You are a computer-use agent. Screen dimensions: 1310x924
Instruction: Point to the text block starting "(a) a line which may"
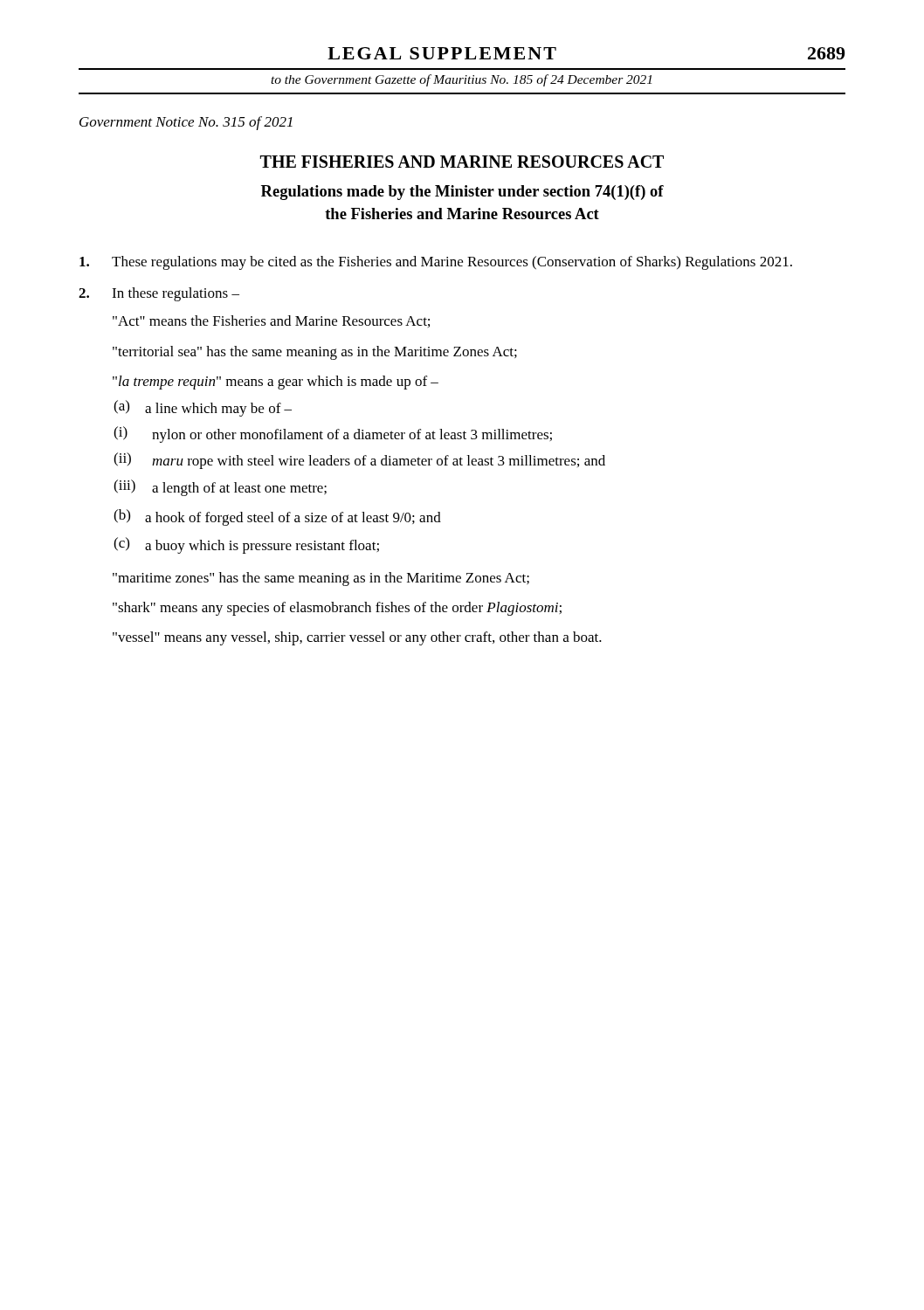(203, 408)
